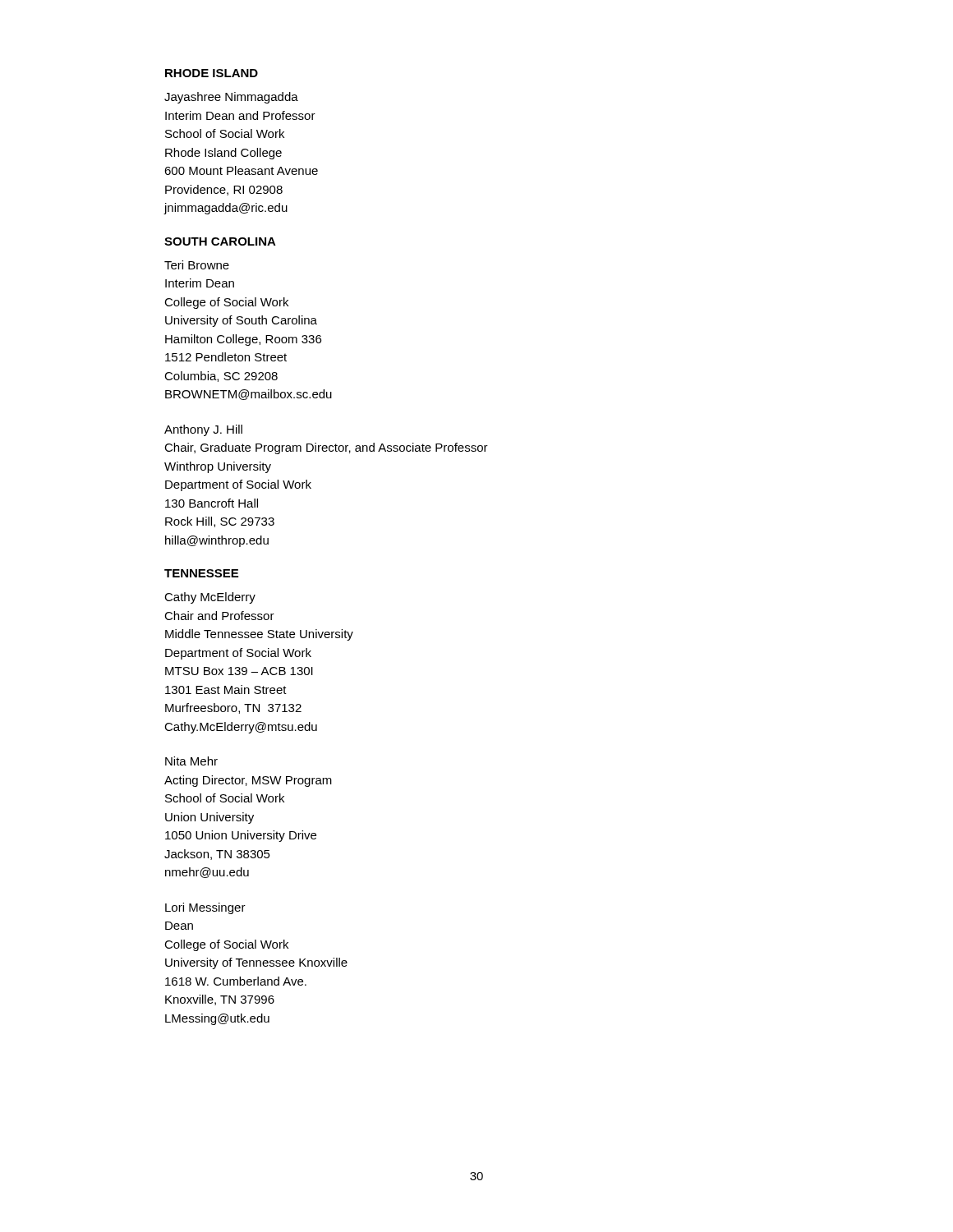Select the passage starting "Jayashree Nimmagadda Interim Dean and"
Image resolution: width=953 pixels, height=1232 pixels.
click(x=231, y=98)
